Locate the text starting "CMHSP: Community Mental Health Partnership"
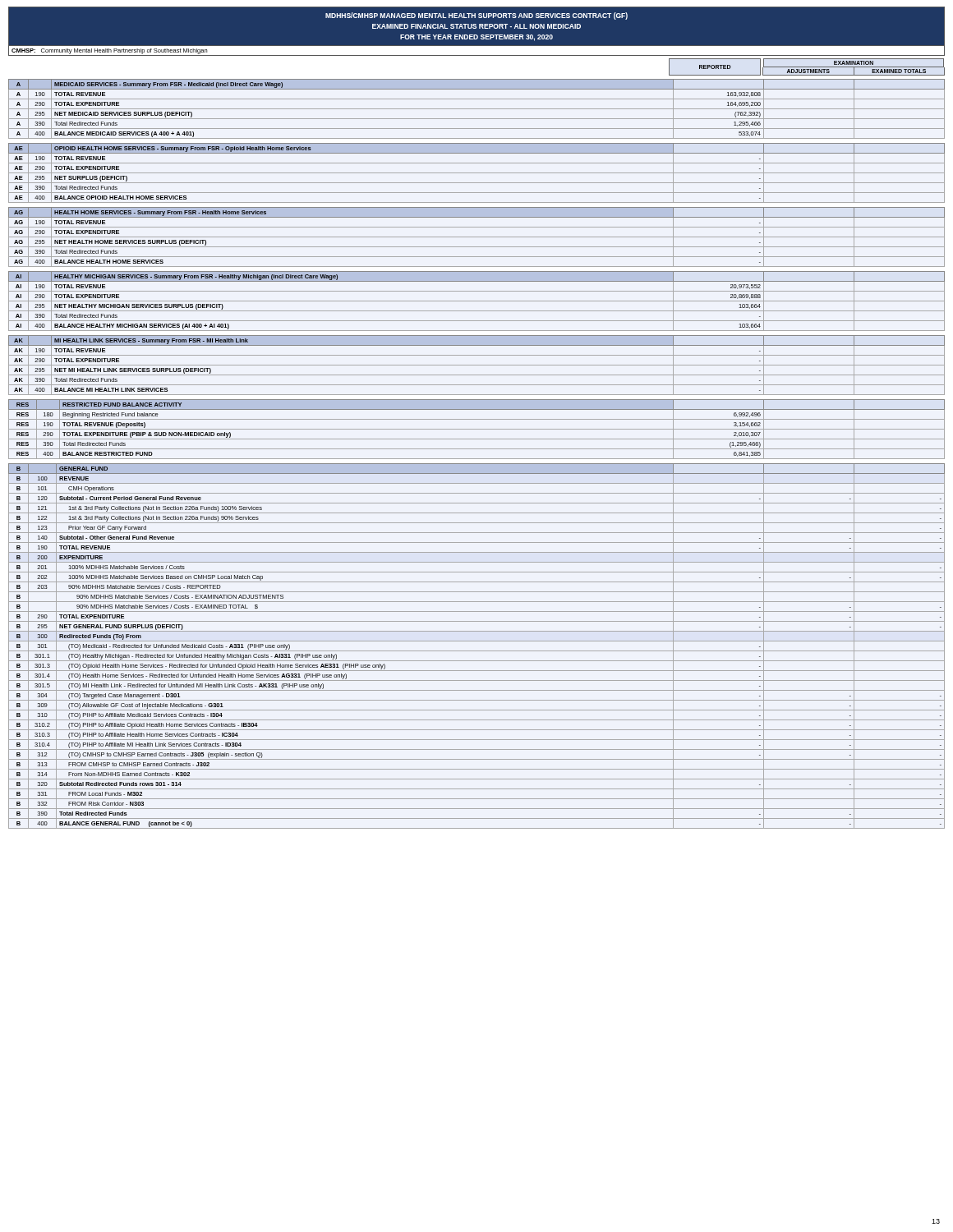This screenshot has height=1232, width=953. 110,51
